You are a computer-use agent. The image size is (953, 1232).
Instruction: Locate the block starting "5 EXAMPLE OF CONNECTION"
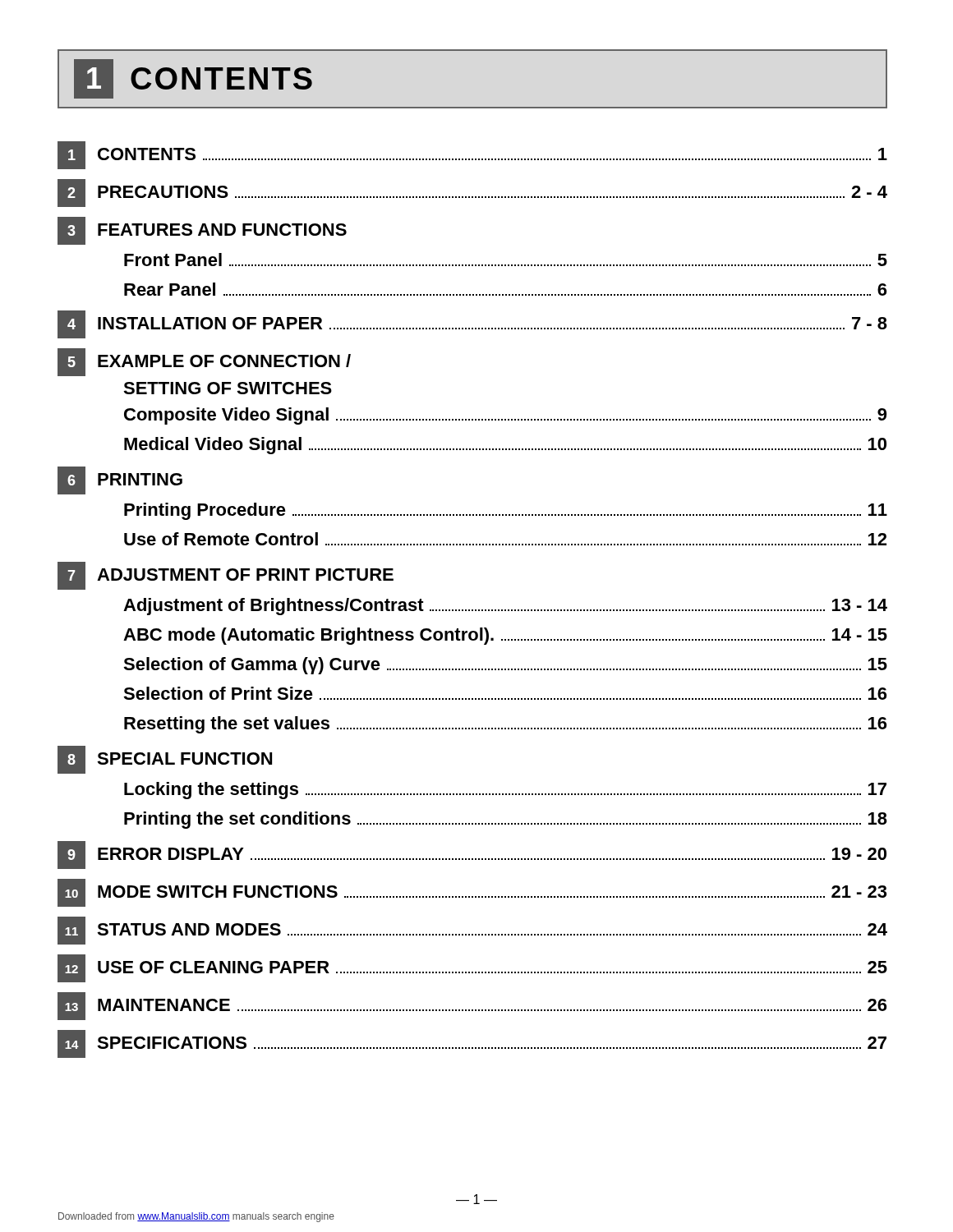coord(204,362)
